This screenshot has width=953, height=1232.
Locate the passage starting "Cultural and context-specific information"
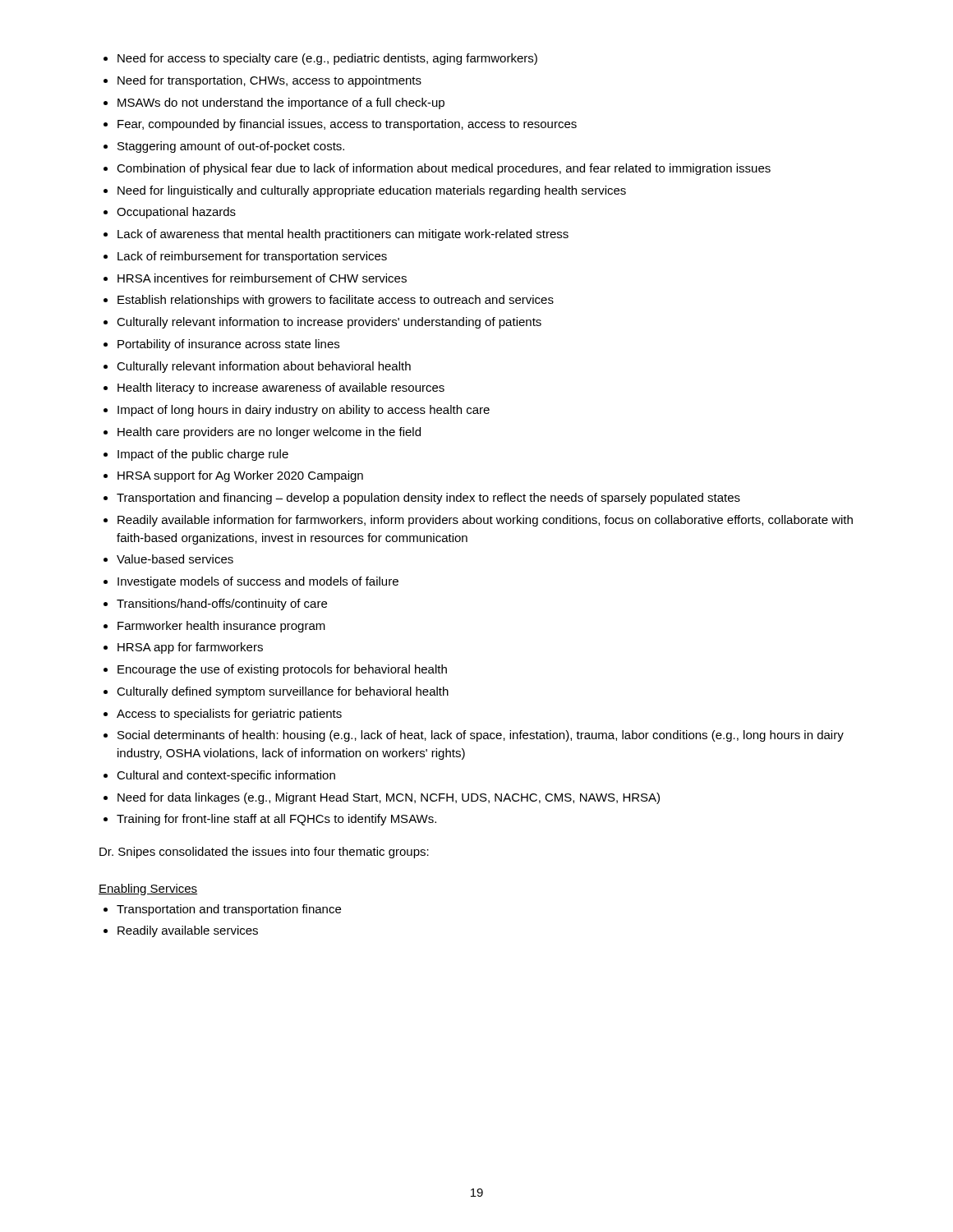tap(226, 775)
